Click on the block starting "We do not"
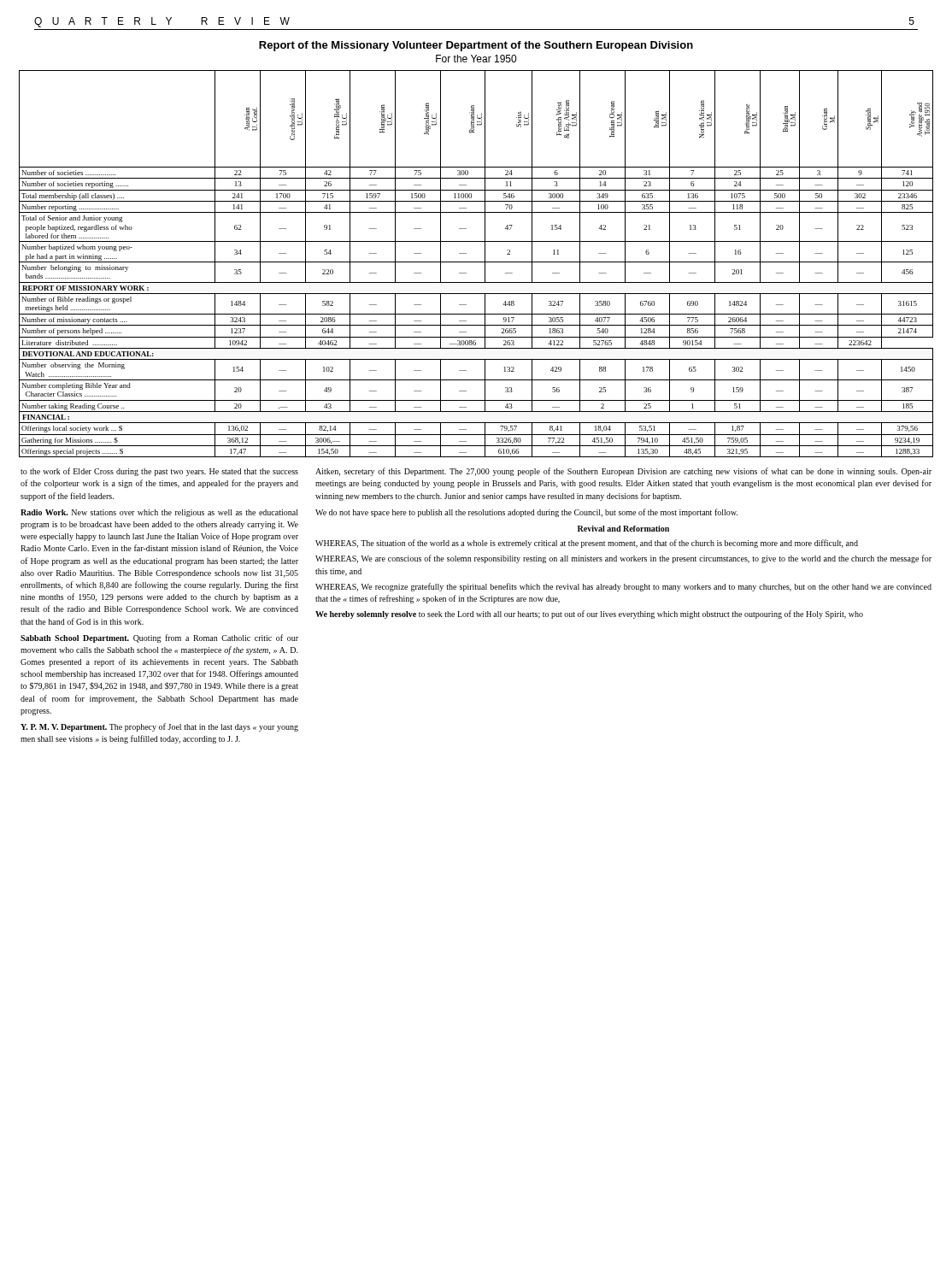 click(x=527, y=512)
